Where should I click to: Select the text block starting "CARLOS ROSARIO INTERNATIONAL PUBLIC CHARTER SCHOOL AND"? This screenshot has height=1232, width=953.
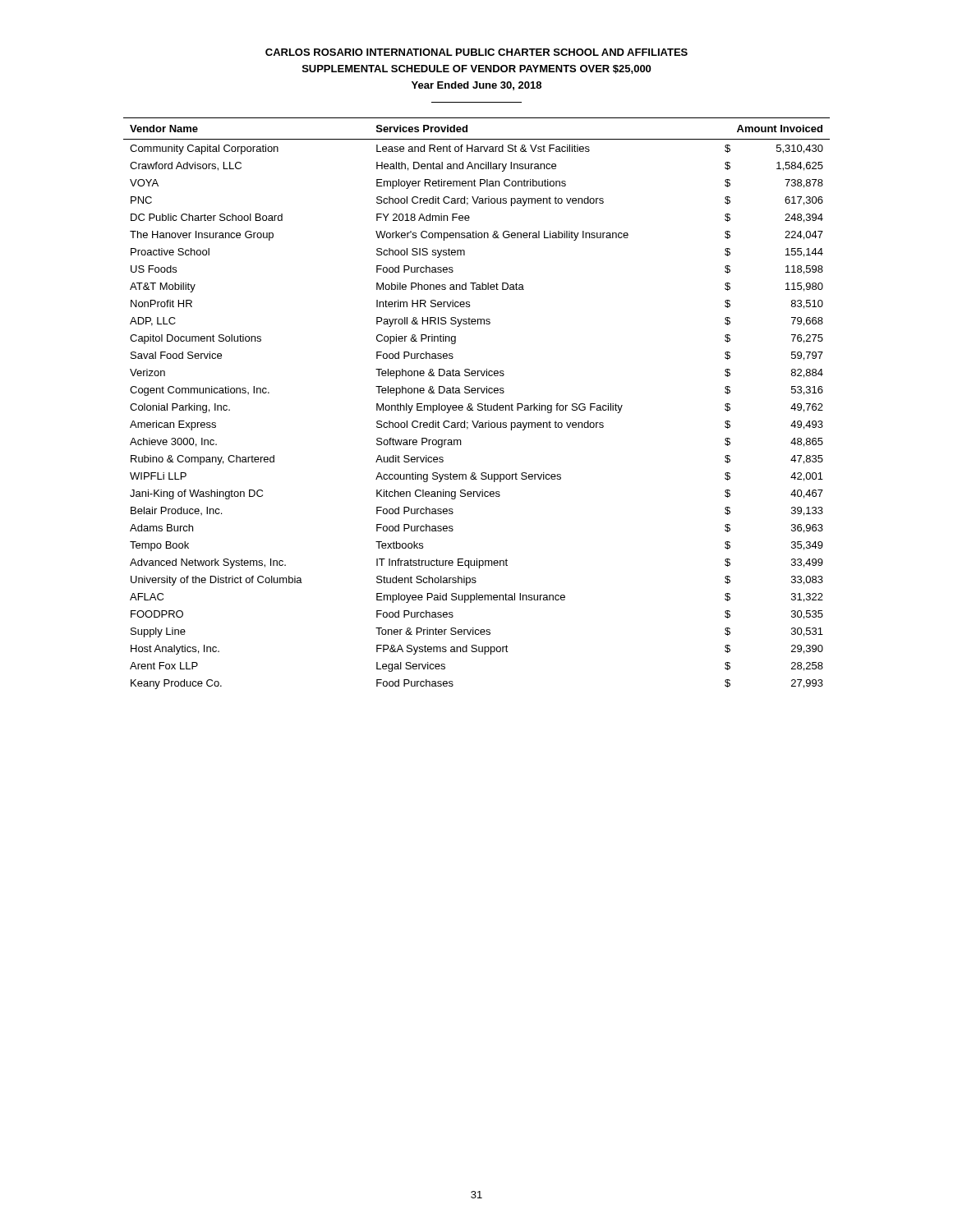coord(476,69)
